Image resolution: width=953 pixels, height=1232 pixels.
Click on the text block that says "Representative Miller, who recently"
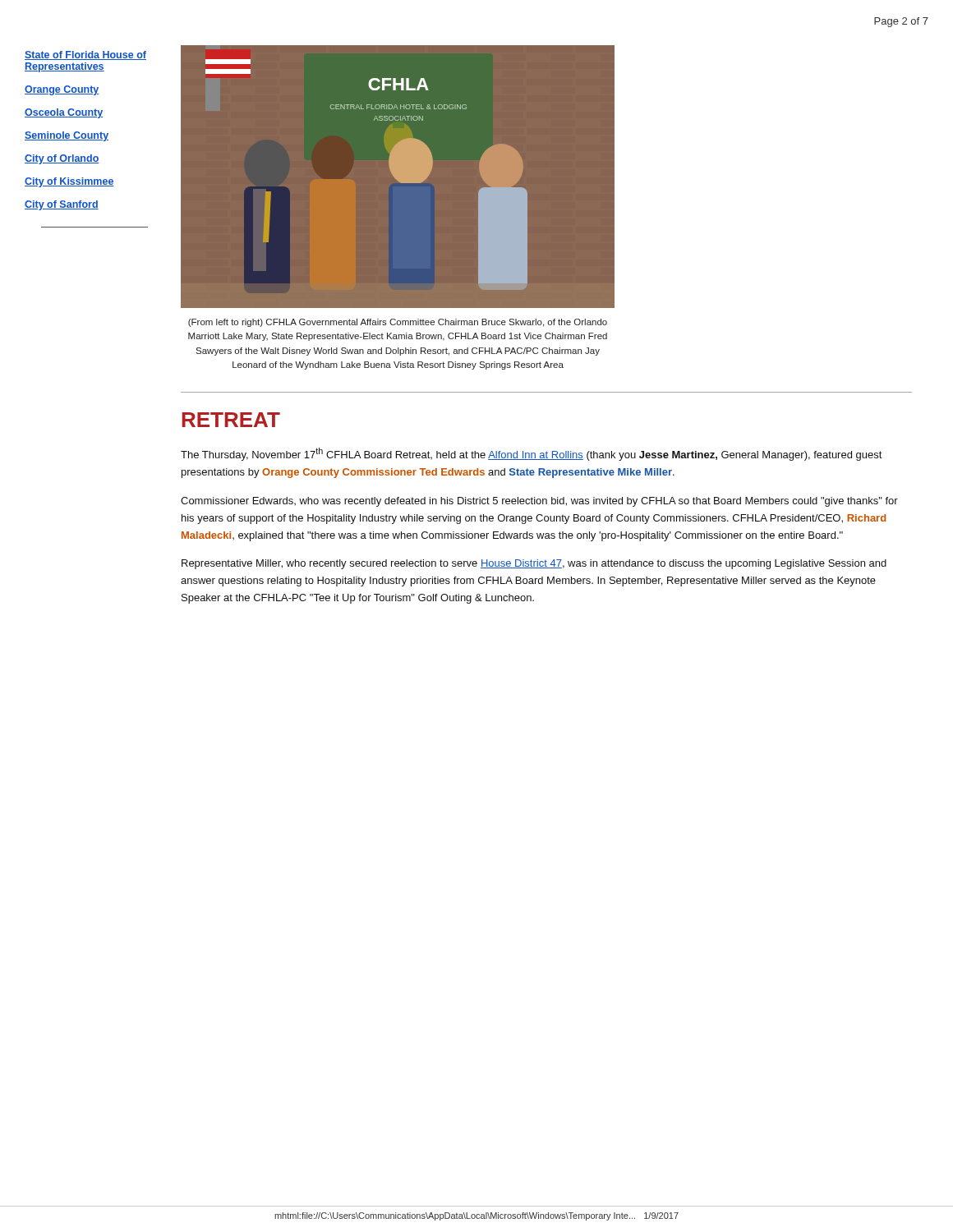[534, 580]
